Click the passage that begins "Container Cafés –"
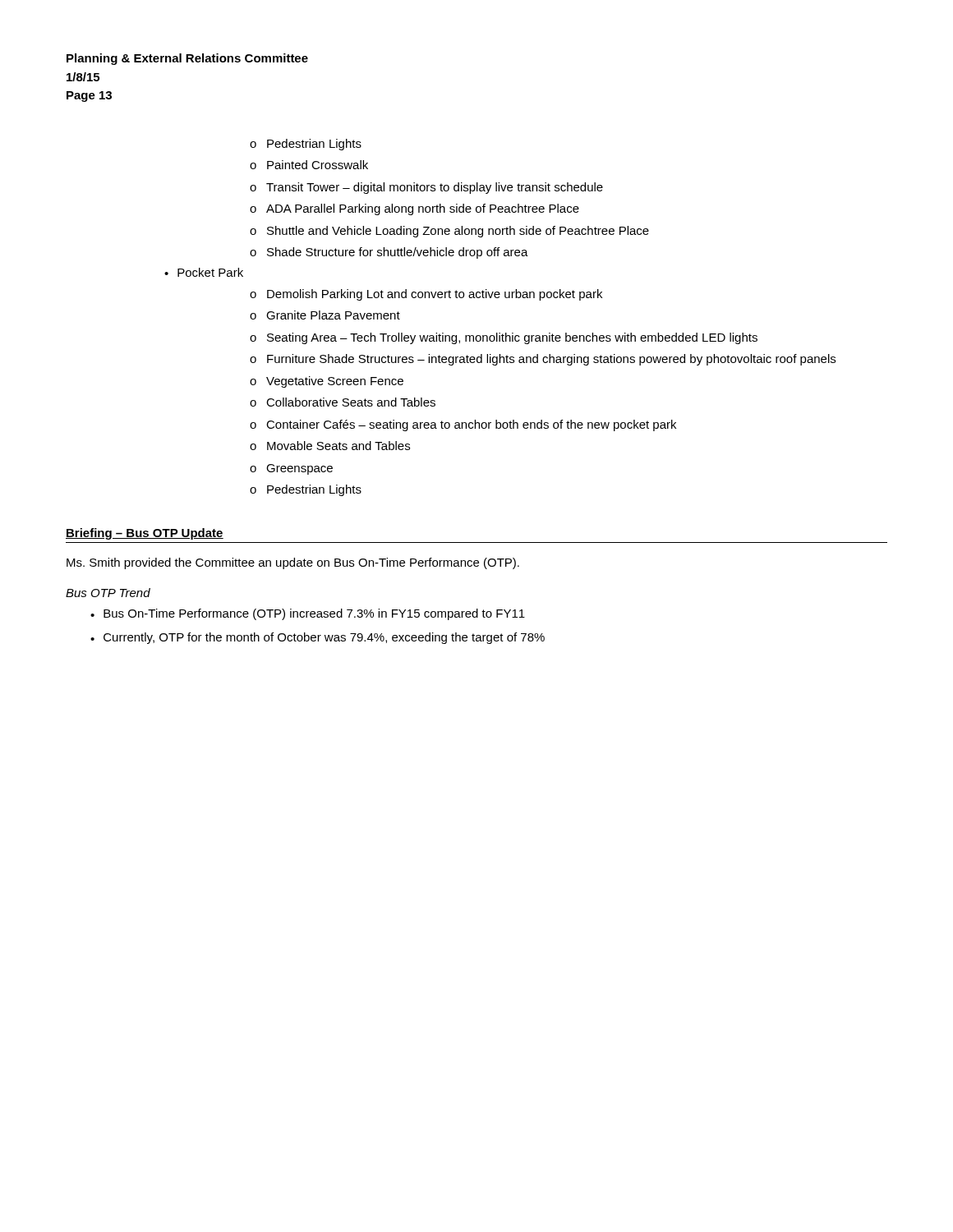Viewport: 953px width, 1232px height. coord(471,424)
